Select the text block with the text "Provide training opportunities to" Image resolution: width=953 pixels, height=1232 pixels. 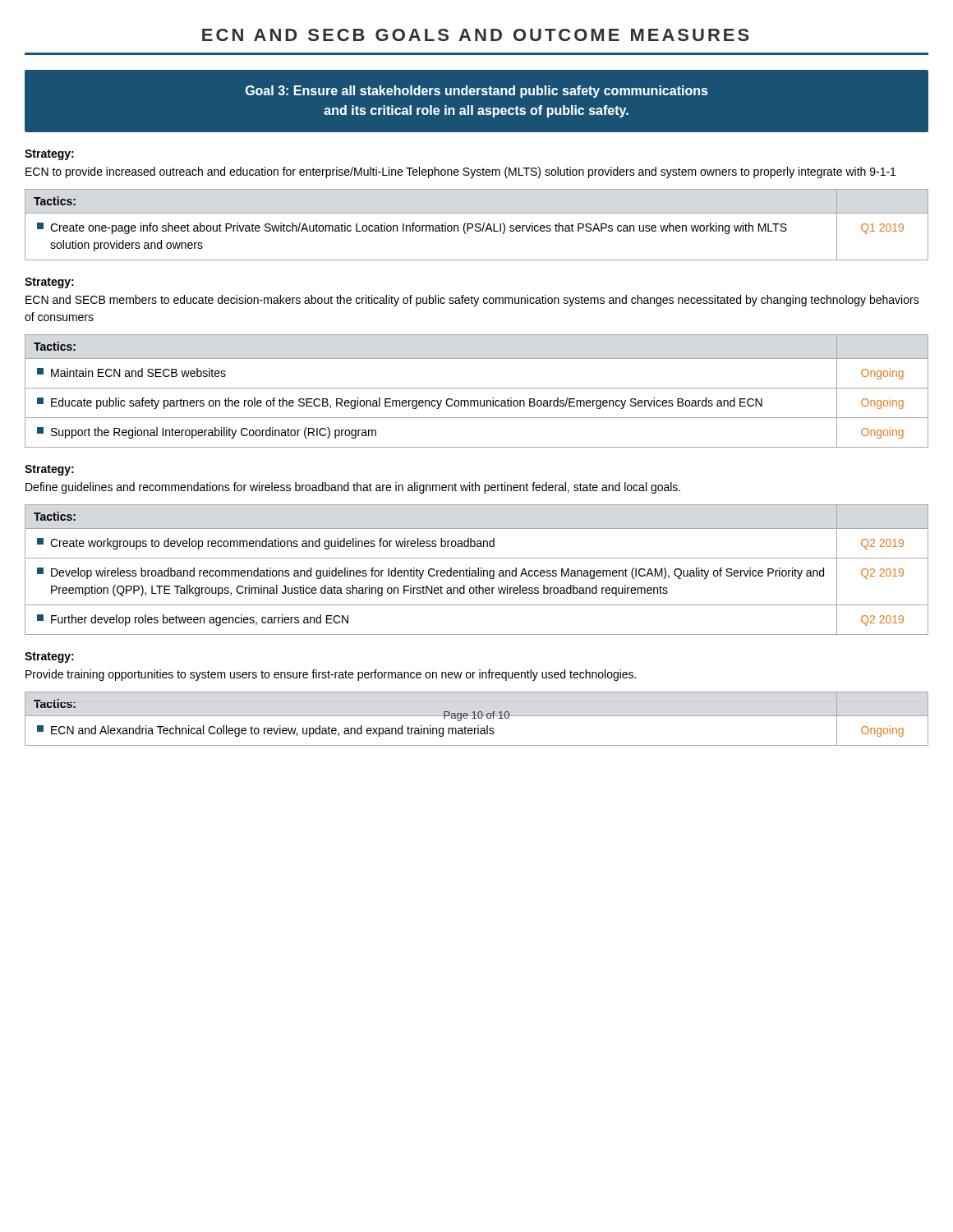coord(331,674)
